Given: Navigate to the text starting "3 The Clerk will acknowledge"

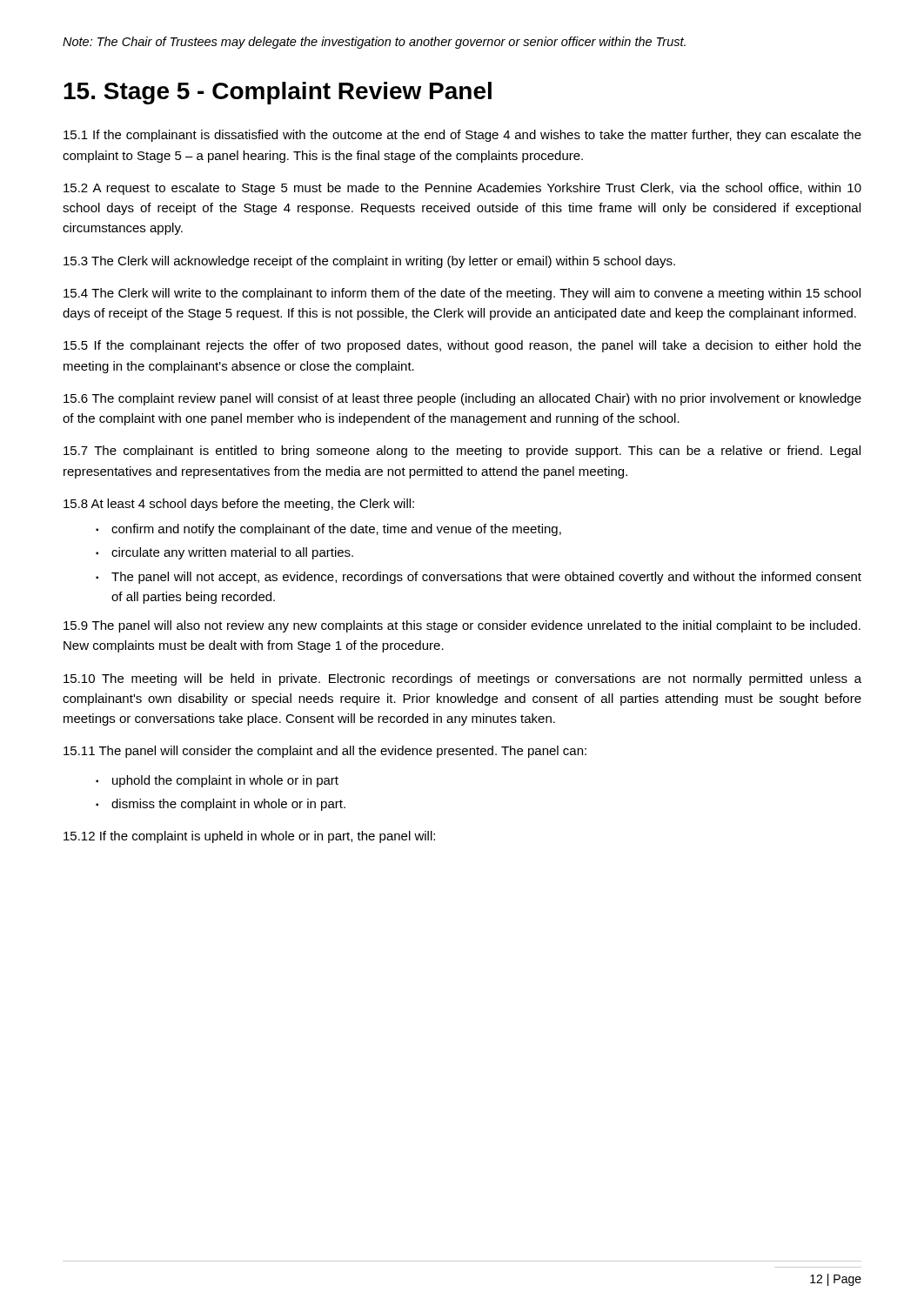Looking at the screenshot, I should click(x=369, y=260).
